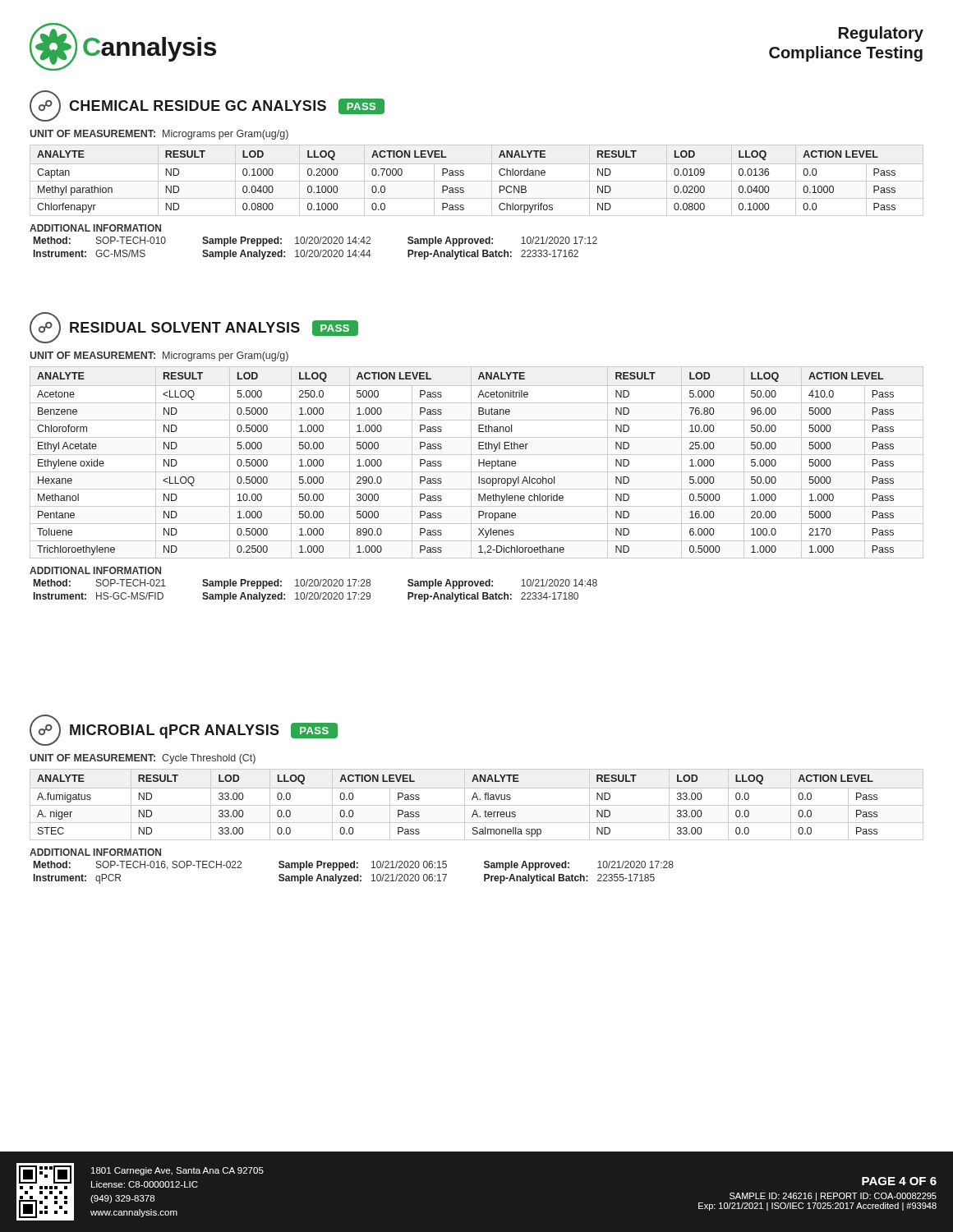Point to the section header beginning "☍ RESIDUAL SOLVENT ANALYSIS"
The image size is (953, 1232).
pos(194,328)
